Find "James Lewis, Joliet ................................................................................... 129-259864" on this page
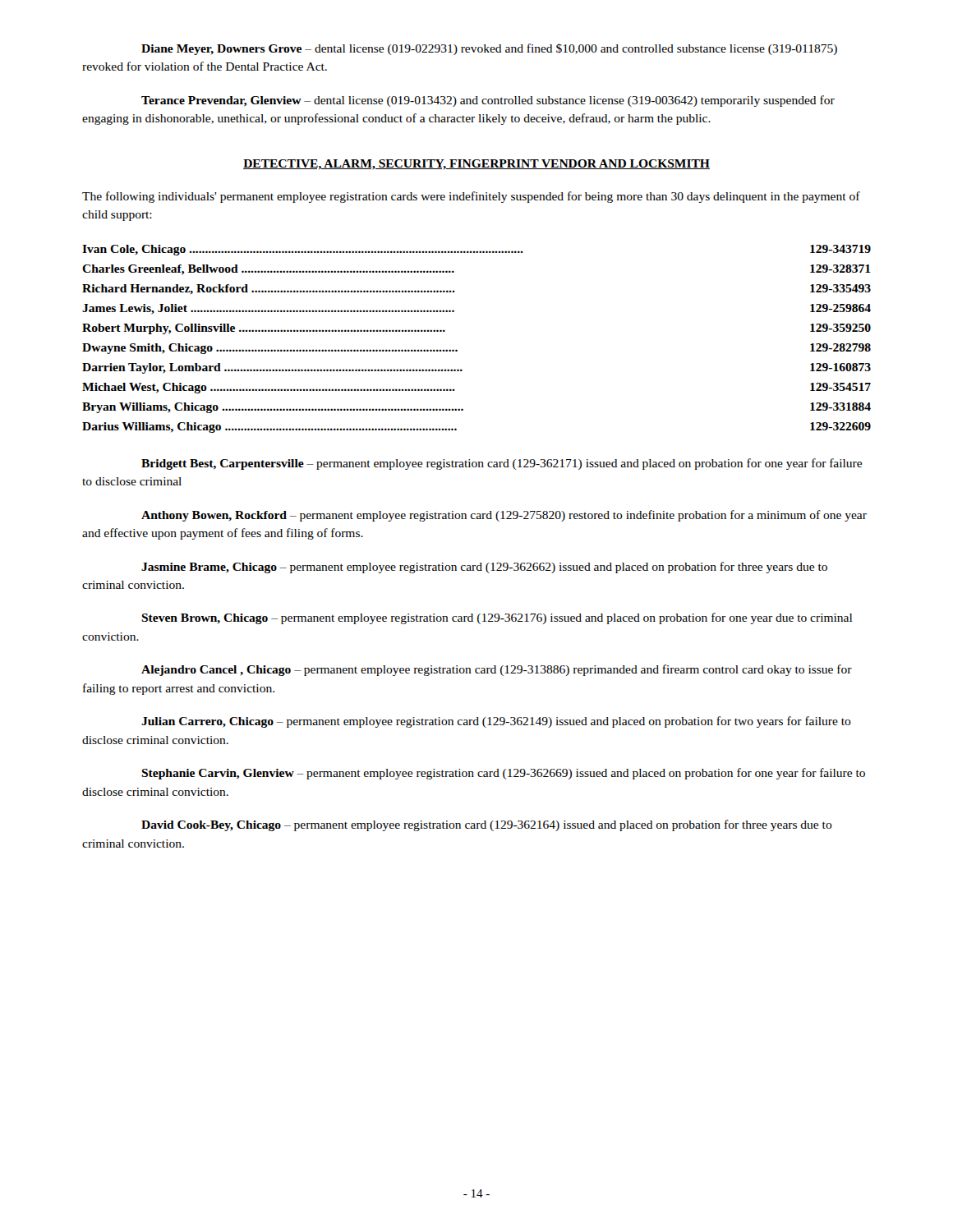 pos(175,309)
